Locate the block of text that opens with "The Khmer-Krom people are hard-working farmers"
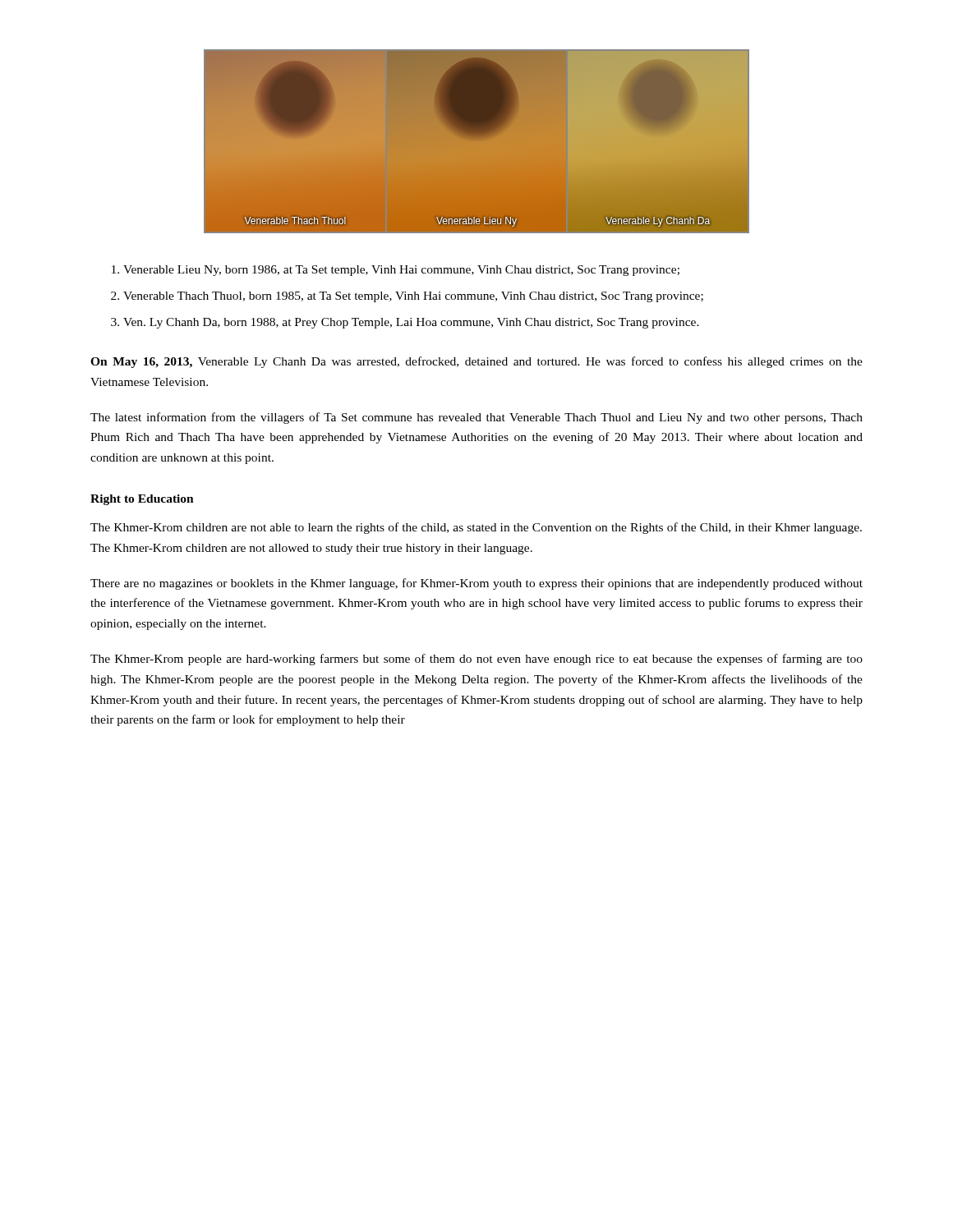953x1232 pixels. (476, 689)
